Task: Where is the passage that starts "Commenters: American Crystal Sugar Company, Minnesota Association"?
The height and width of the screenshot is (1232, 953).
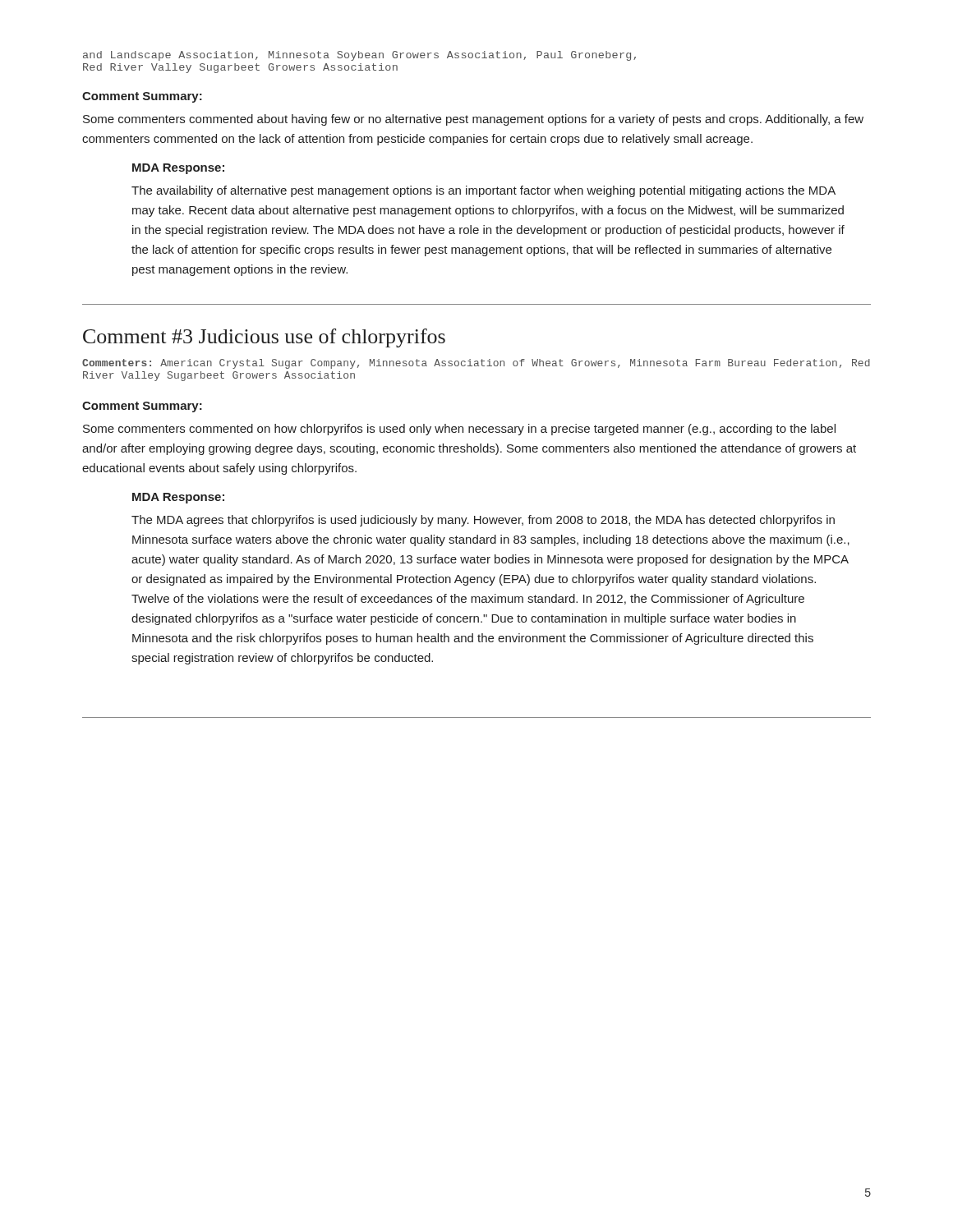Action: [x=476, y=370]
